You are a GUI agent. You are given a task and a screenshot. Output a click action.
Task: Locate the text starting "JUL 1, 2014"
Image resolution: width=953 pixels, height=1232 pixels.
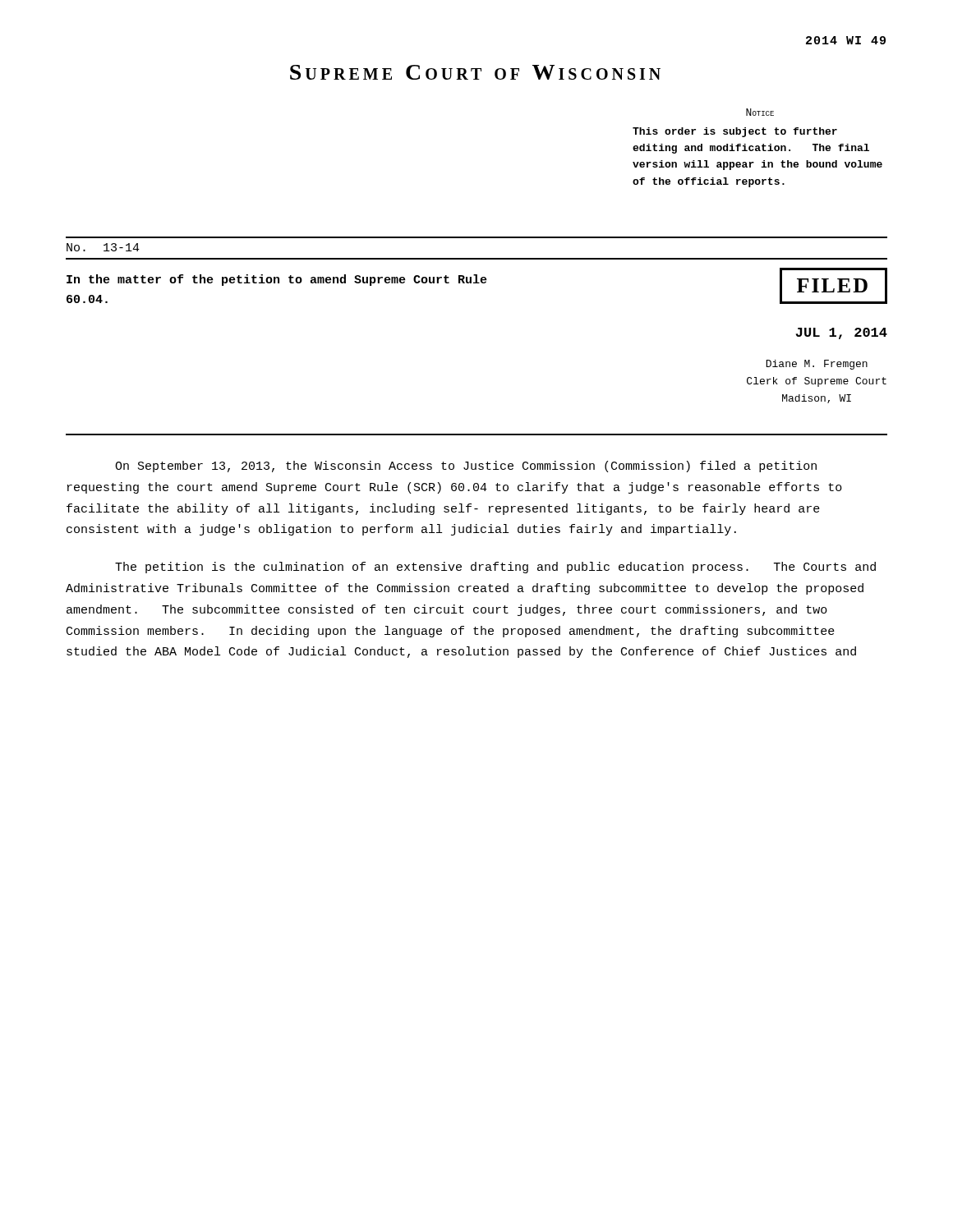tap(841, 333)
